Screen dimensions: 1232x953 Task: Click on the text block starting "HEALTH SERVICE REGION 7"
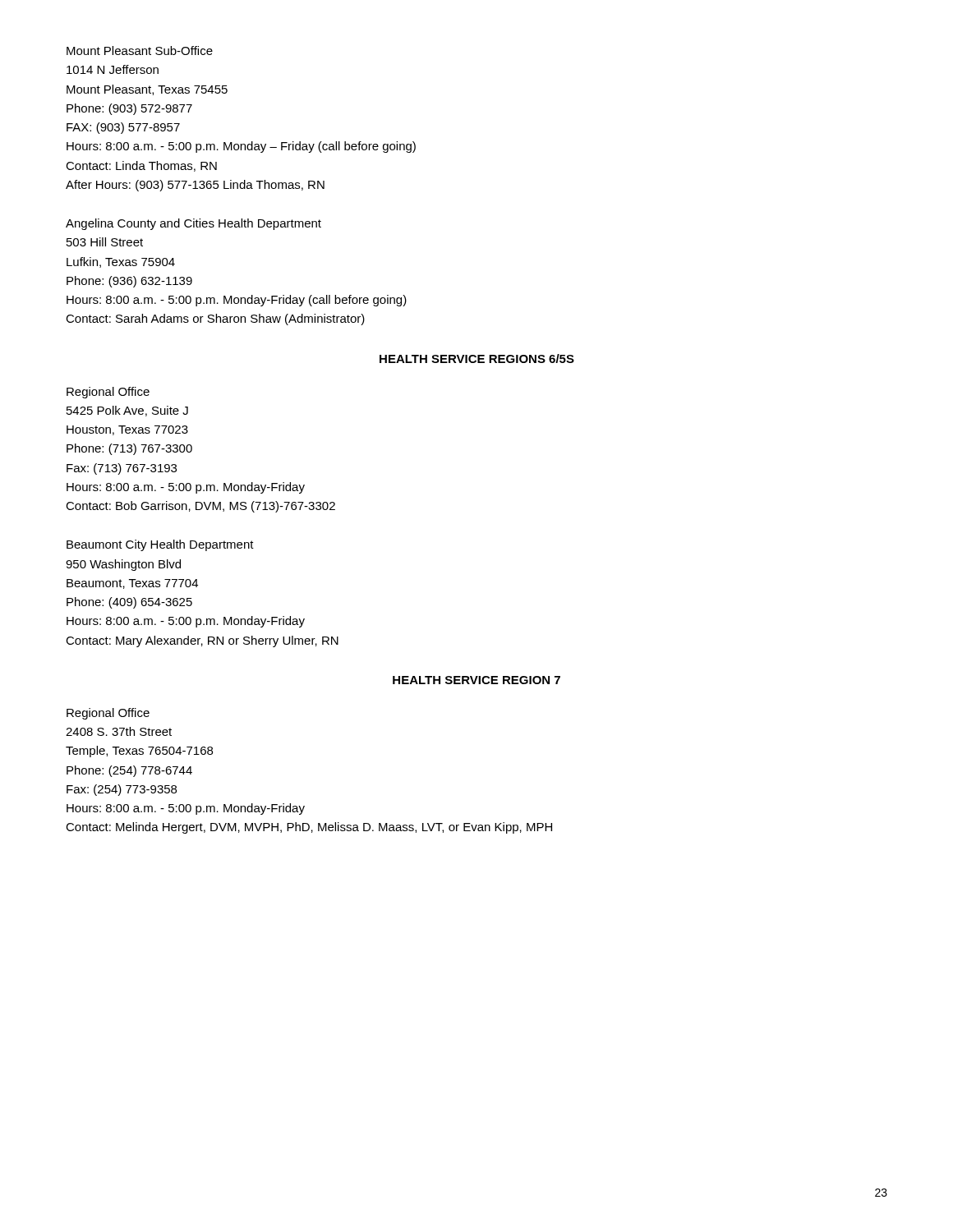(476, 679)
